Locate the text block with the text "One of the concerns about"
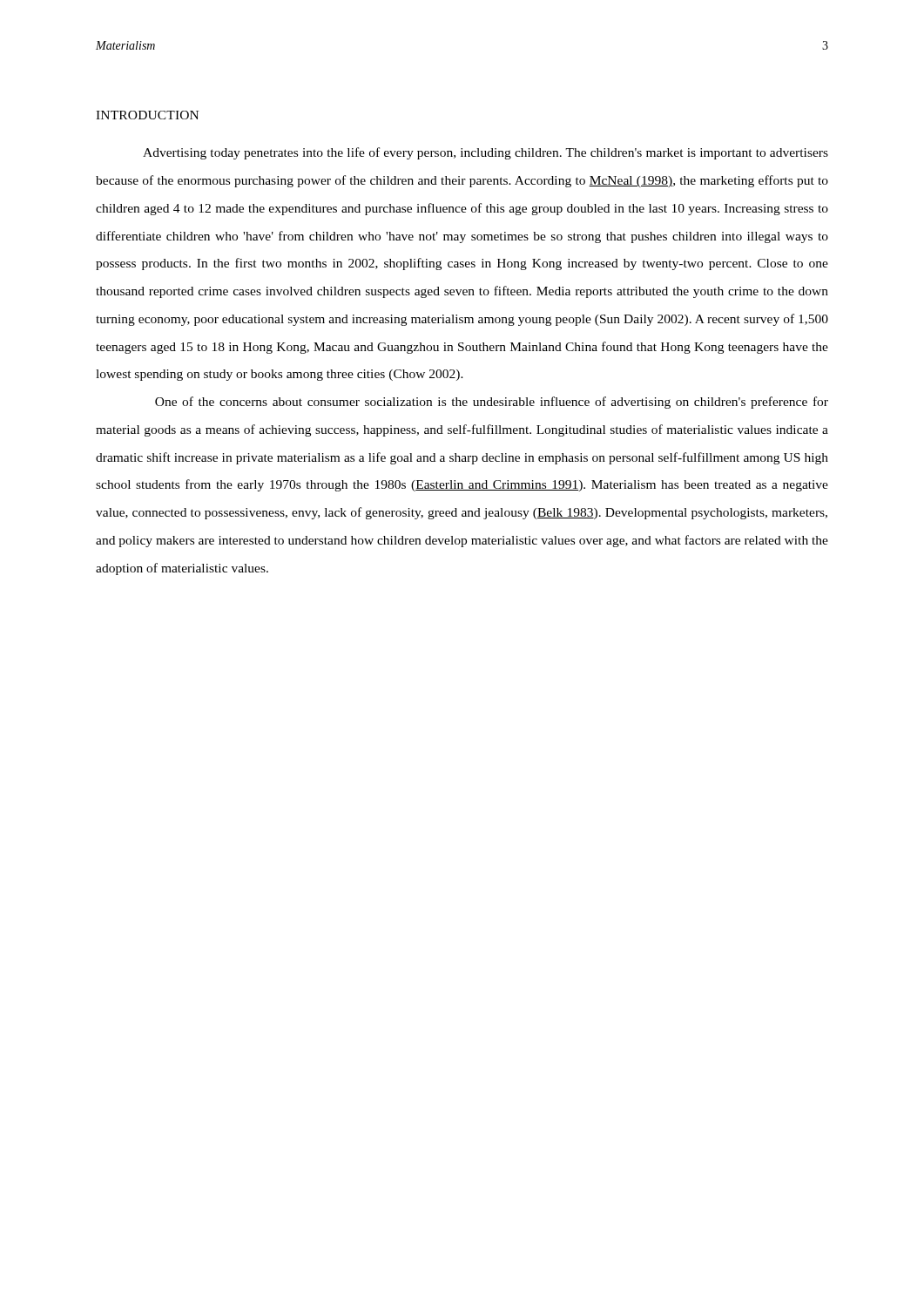 (x=462, y=484)
